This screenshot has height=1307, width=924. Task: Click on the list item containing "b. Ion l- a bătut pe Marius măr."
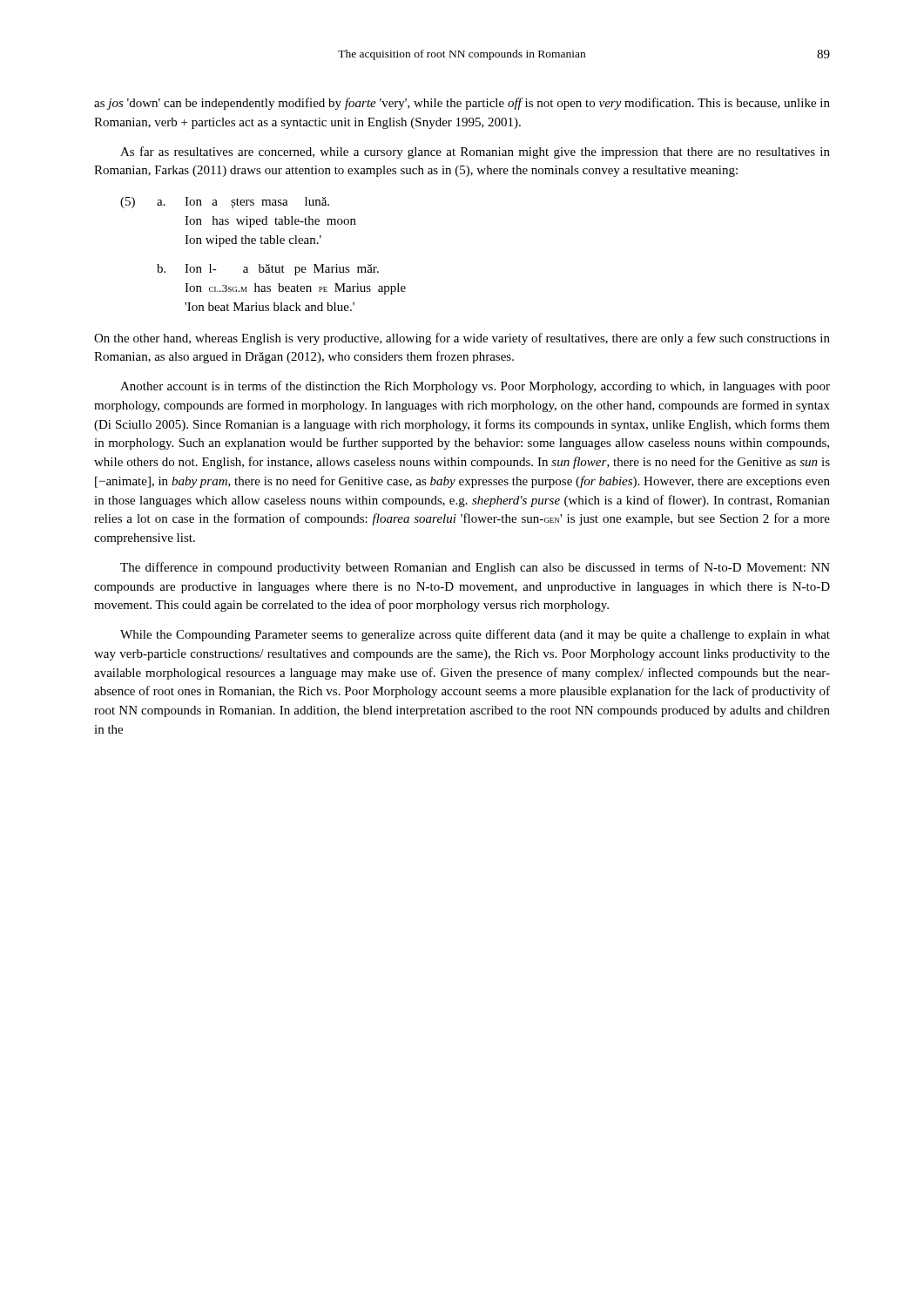[268, 270]
